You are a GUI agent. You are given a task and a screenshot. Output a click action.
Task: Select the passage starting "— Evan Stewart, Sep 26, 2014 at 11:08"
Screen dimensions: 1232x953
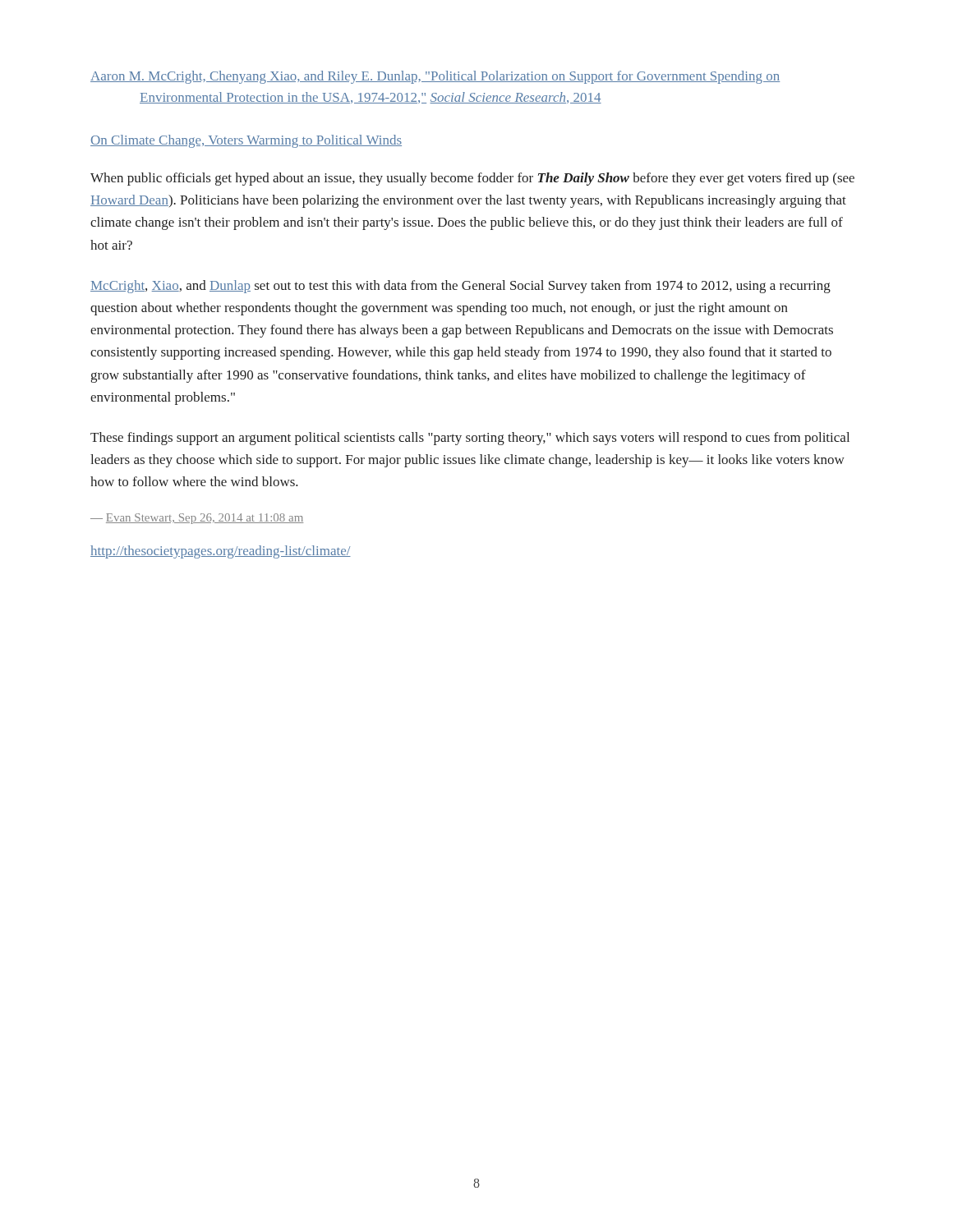point(197,518)
